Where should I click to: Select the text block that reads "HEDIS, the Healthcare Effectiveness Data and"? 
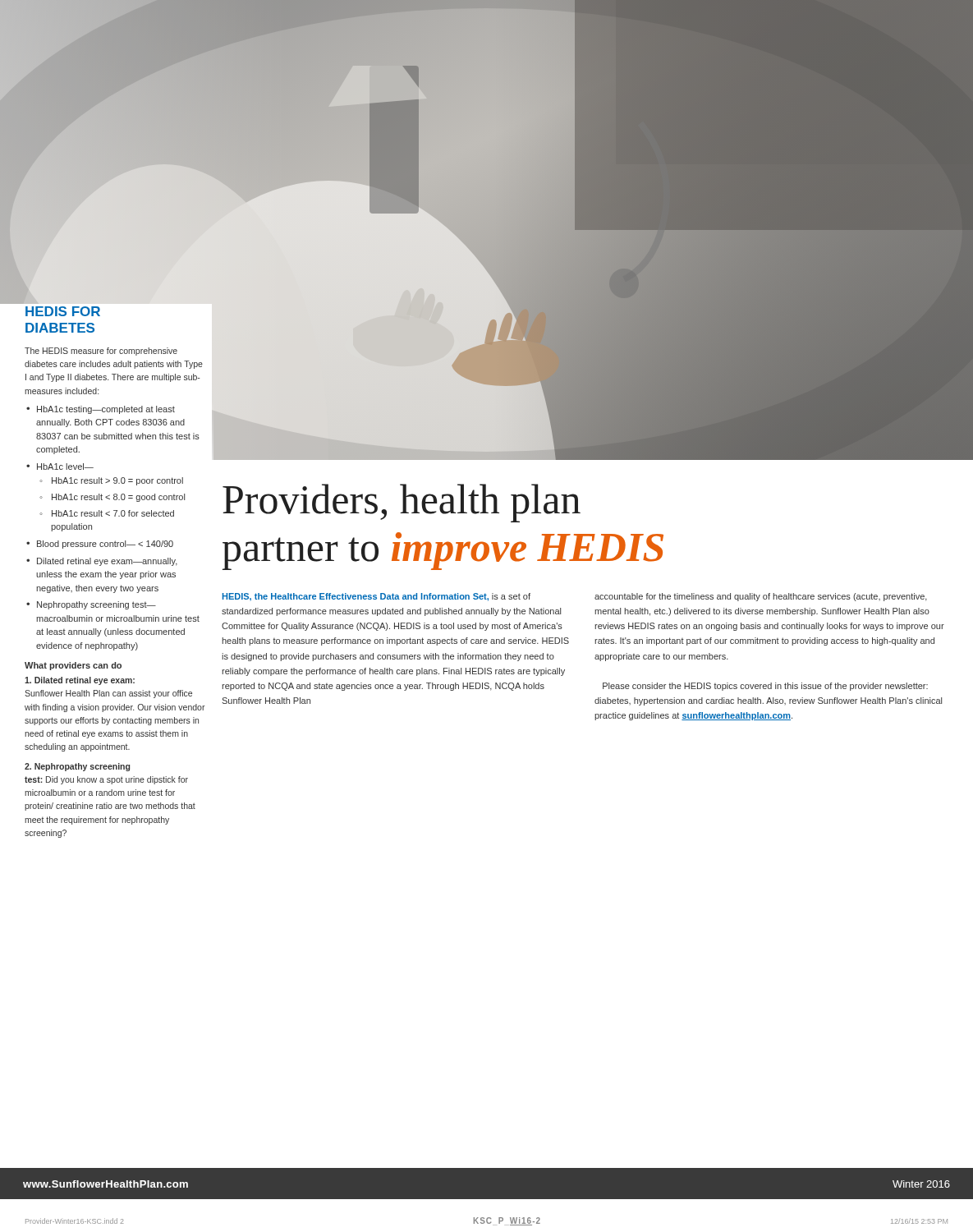click(395, 648)
